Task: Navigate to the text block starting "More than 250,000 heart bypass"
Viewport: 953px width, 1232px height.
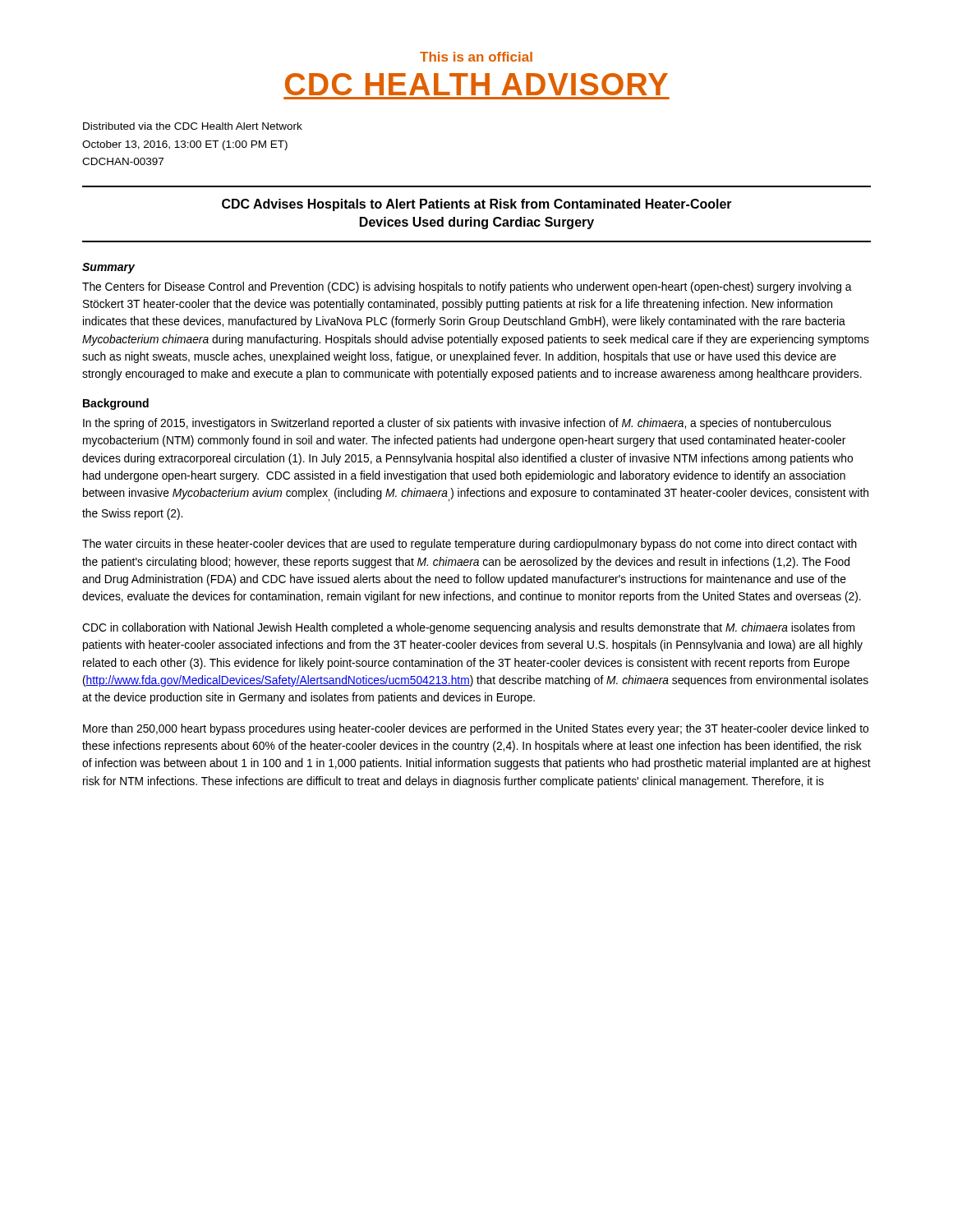Action: click(476, 755)
